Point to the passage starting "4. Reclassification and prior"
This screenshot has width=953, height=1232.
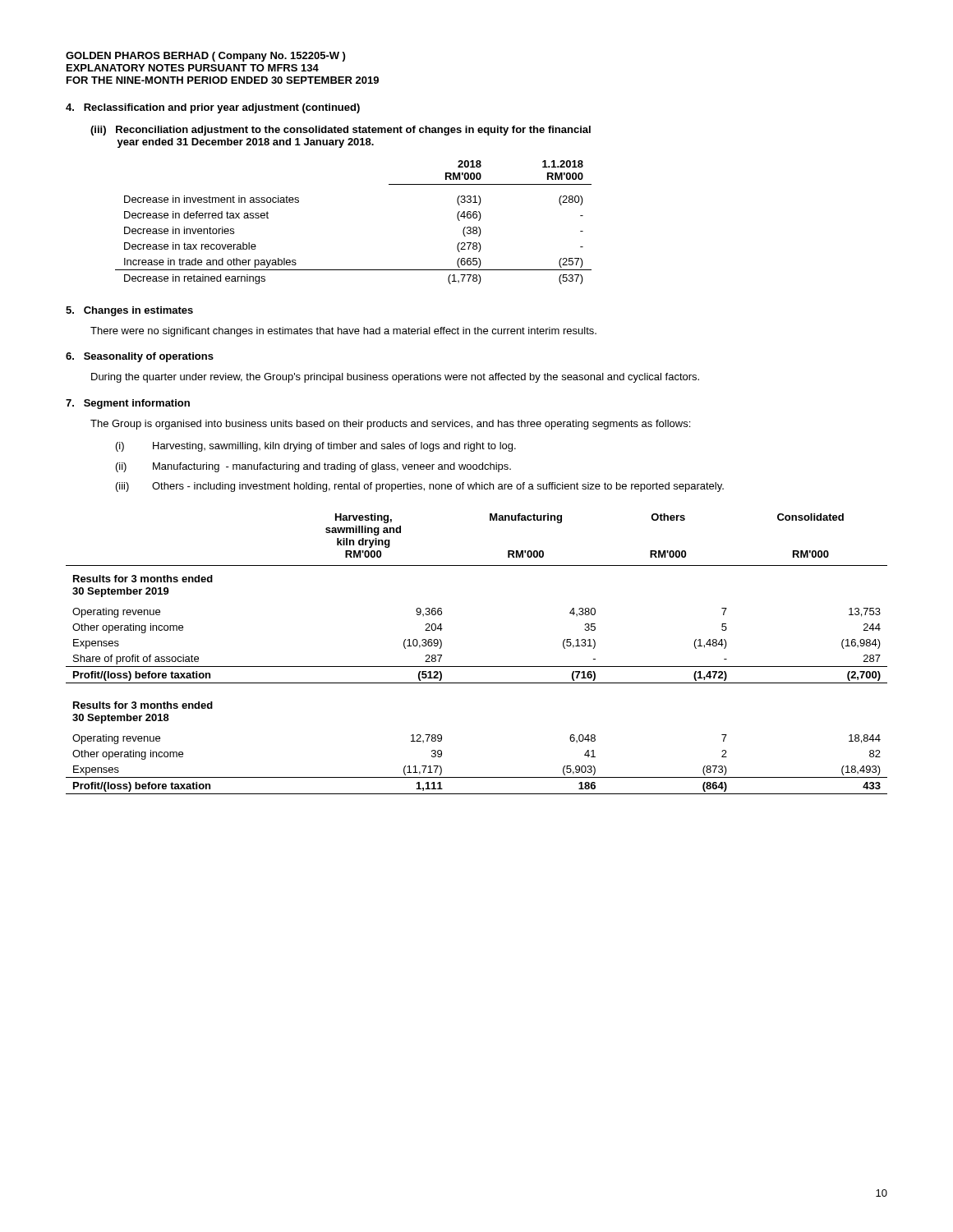pos(213,107)
